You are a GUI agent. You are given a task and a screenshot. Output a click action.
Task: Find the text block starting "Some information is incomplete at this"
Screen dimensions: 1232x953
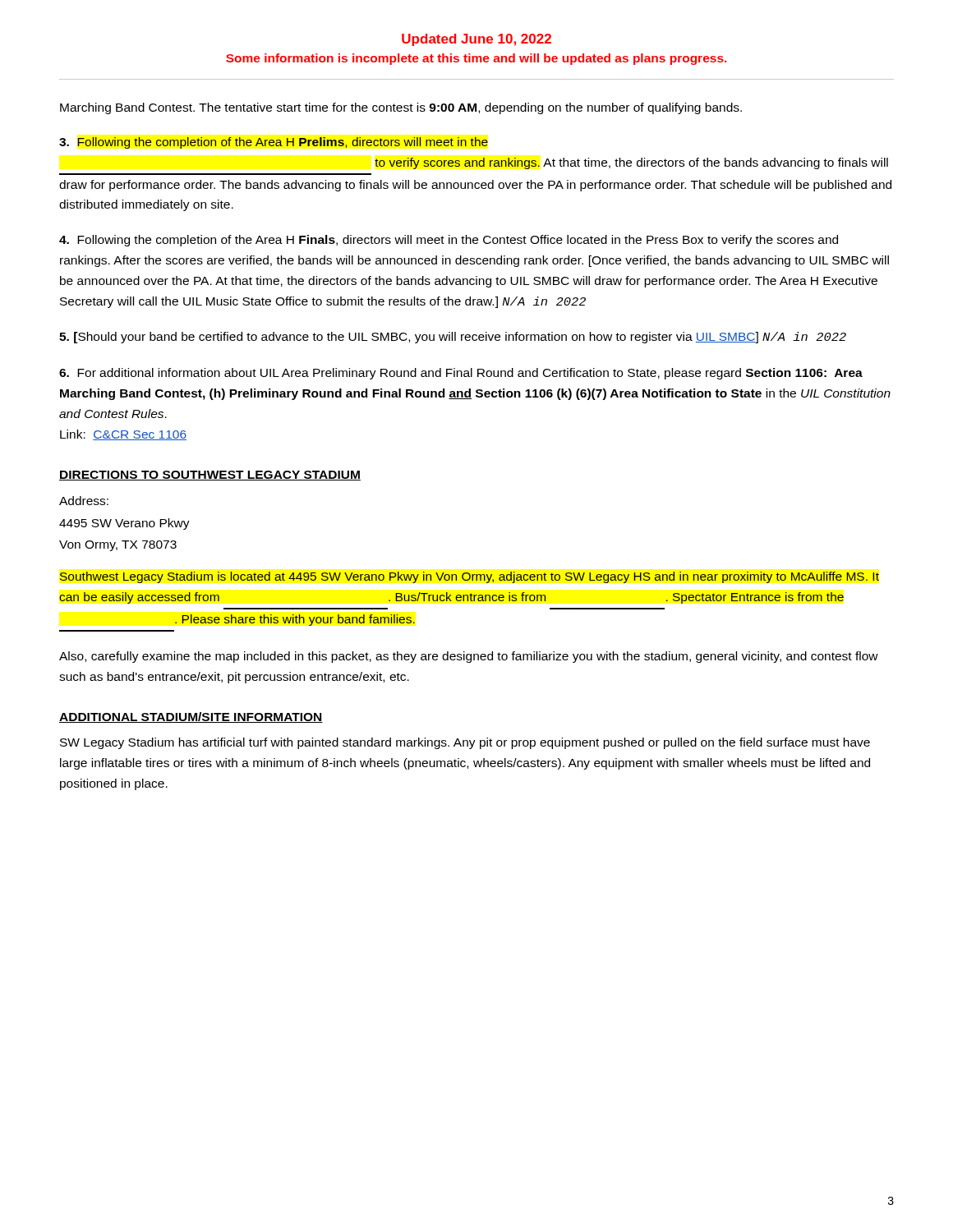click(476, 58)
